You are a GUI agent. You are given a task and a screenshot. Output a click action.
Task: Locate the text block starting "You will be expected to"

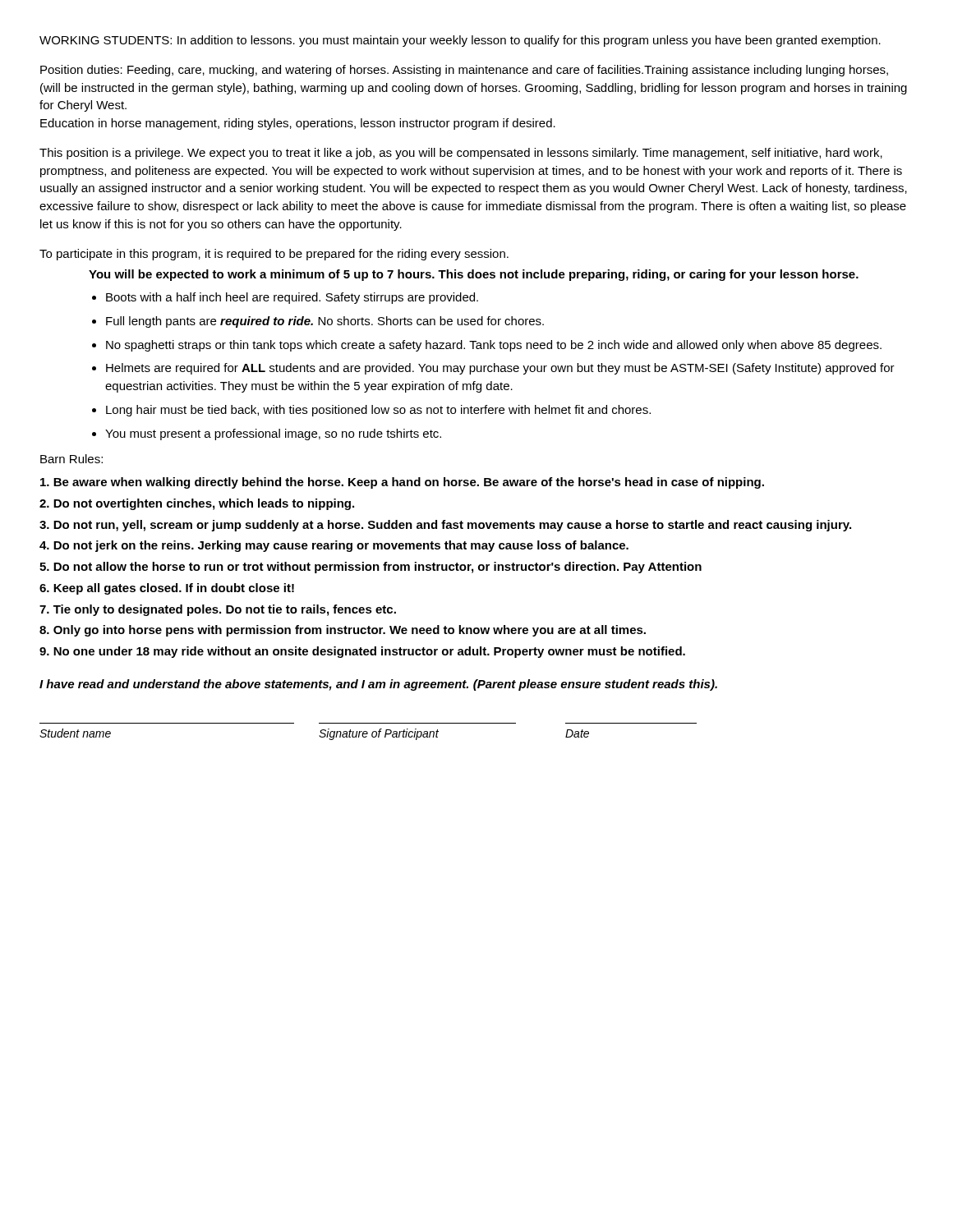pos(474,274)
